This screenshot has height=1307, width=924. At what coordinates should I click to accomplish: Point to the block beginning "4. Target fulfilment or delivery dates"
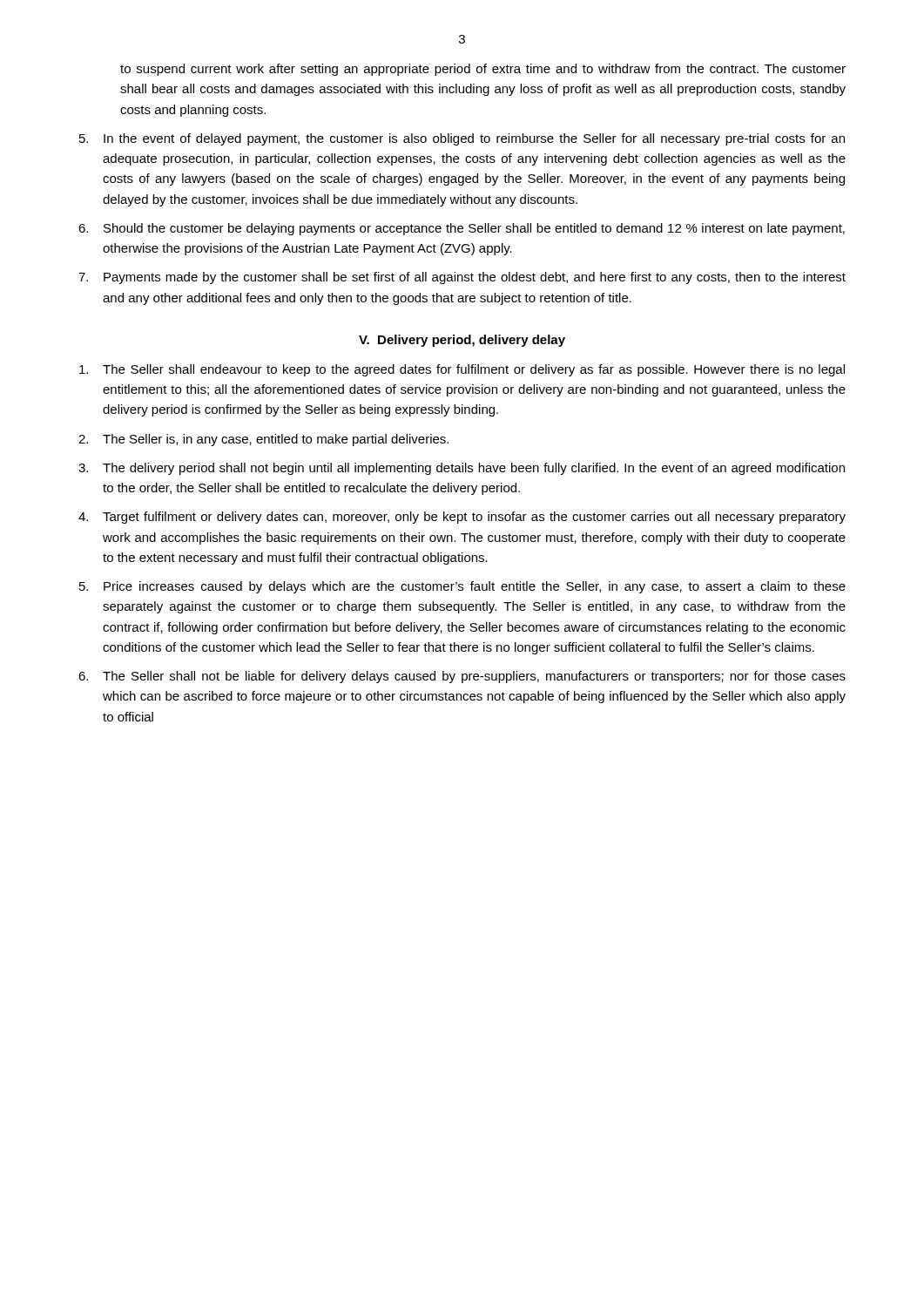[462, 537]
